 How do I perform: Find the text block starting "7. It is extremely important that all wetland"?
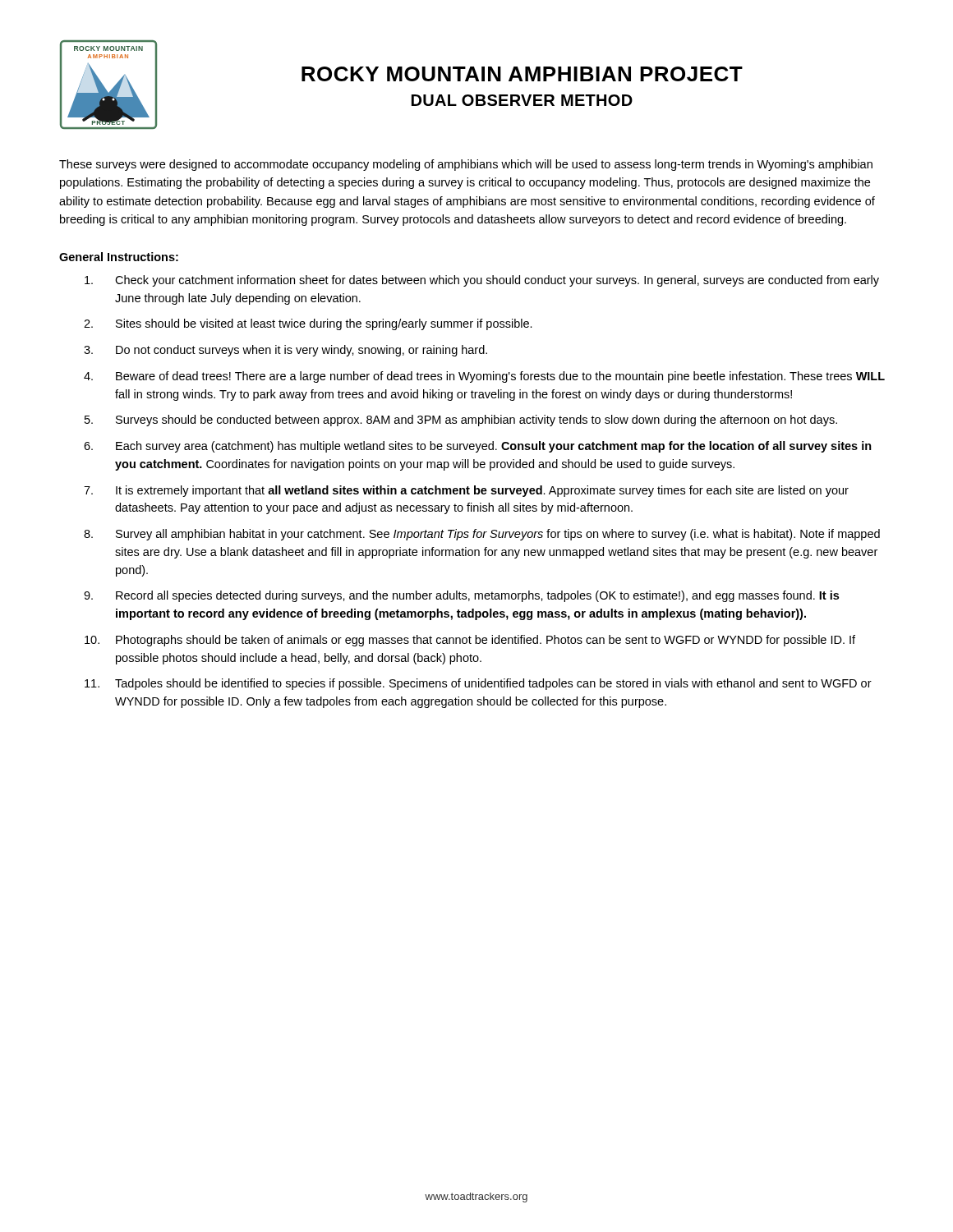click(x=489, y=500)
